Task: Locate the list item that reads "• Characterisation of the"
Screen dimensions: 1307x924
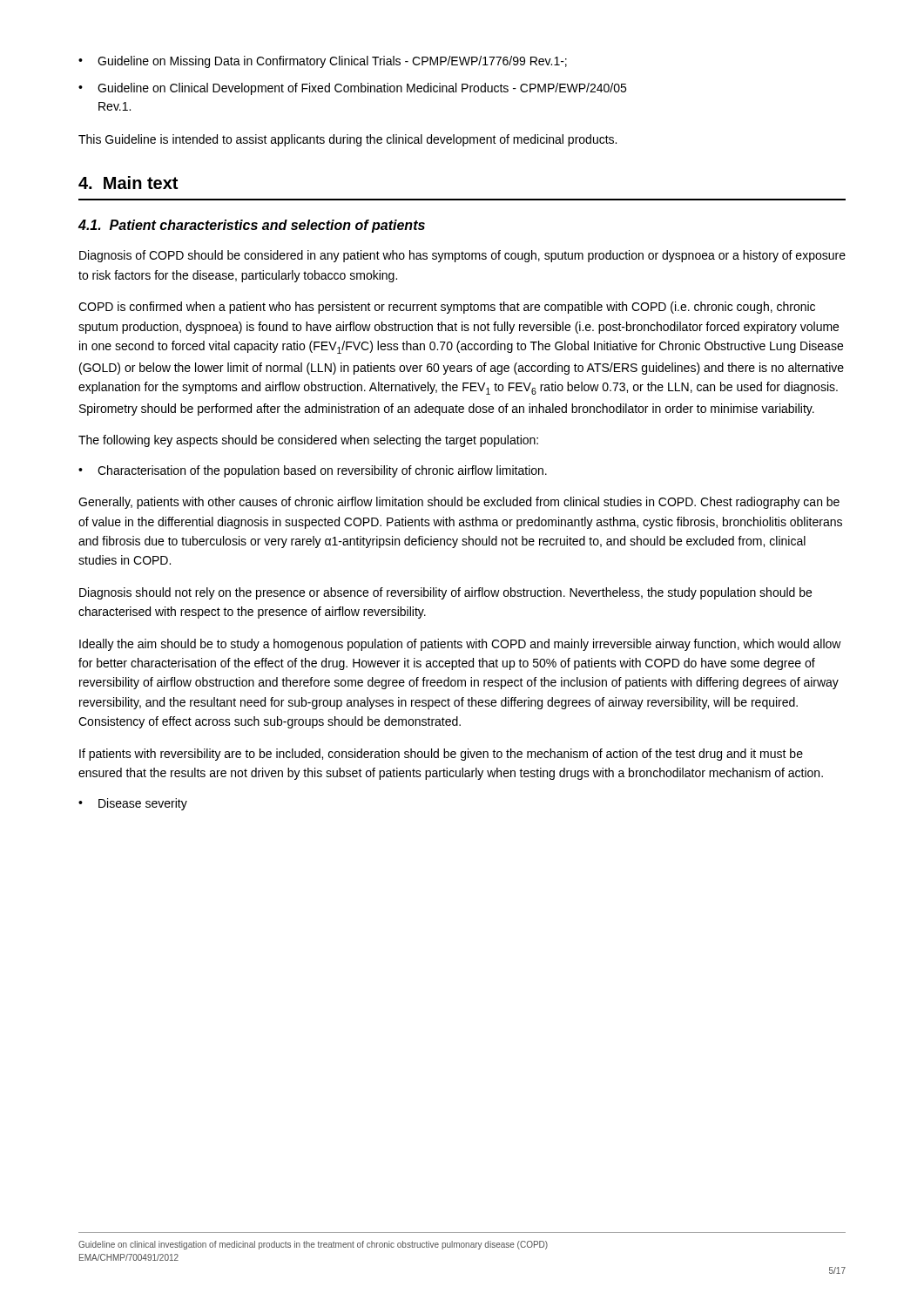Action: 313,471
